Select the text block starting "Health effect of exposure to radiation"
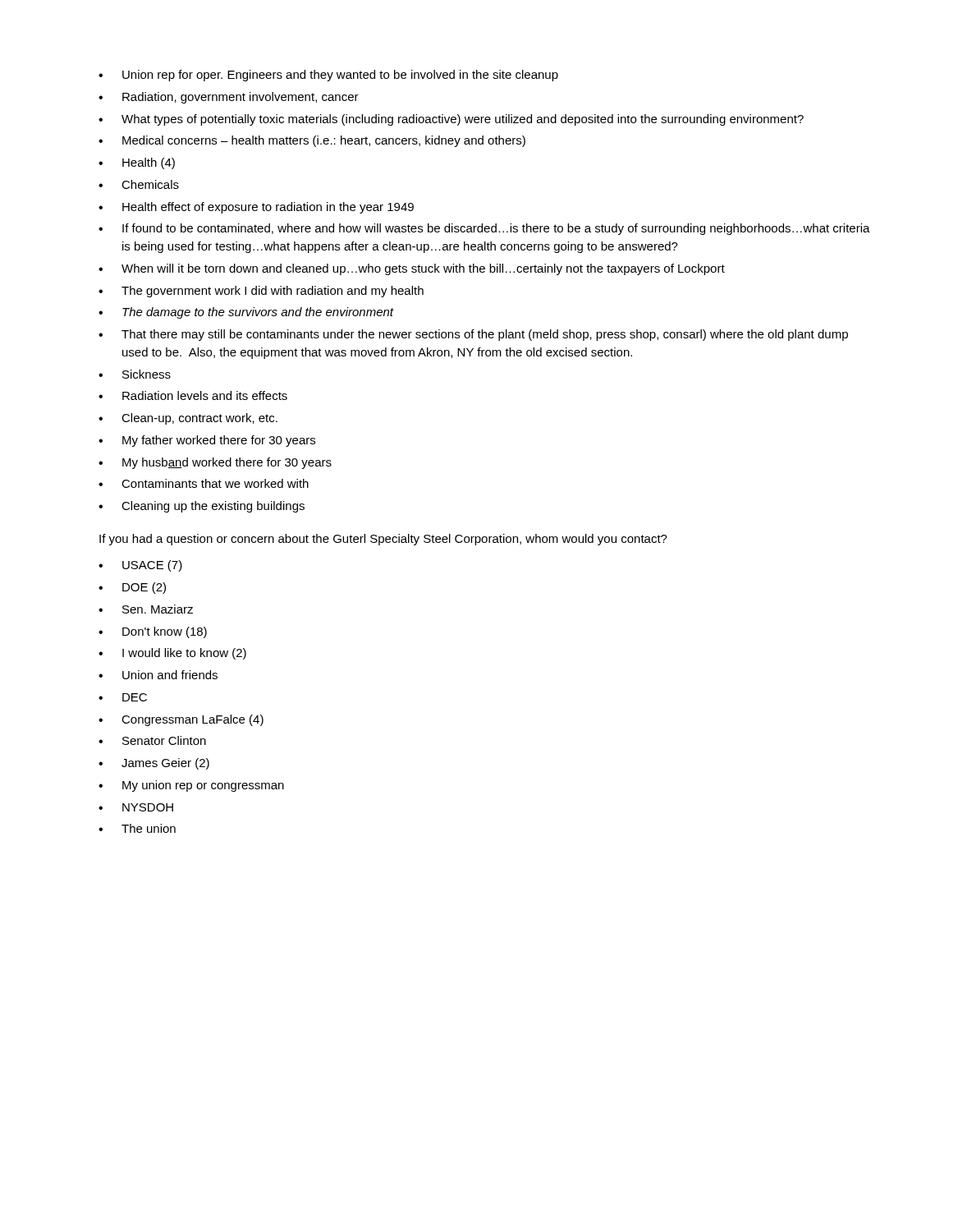958x1232 pixels. pos(268,206)
